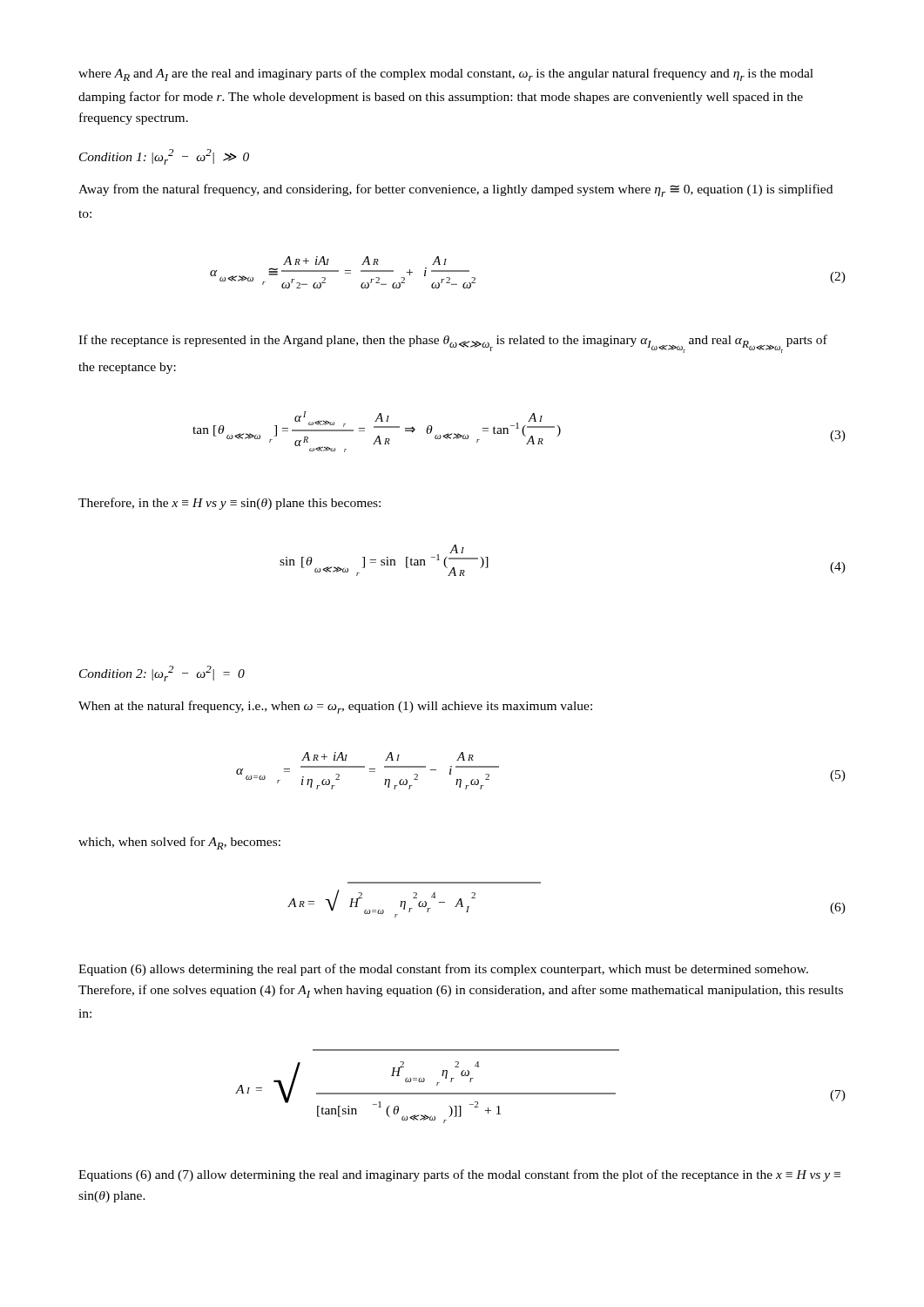Select the text block with the text "If the receptance is represented in the Argand"

click(462, 353)
